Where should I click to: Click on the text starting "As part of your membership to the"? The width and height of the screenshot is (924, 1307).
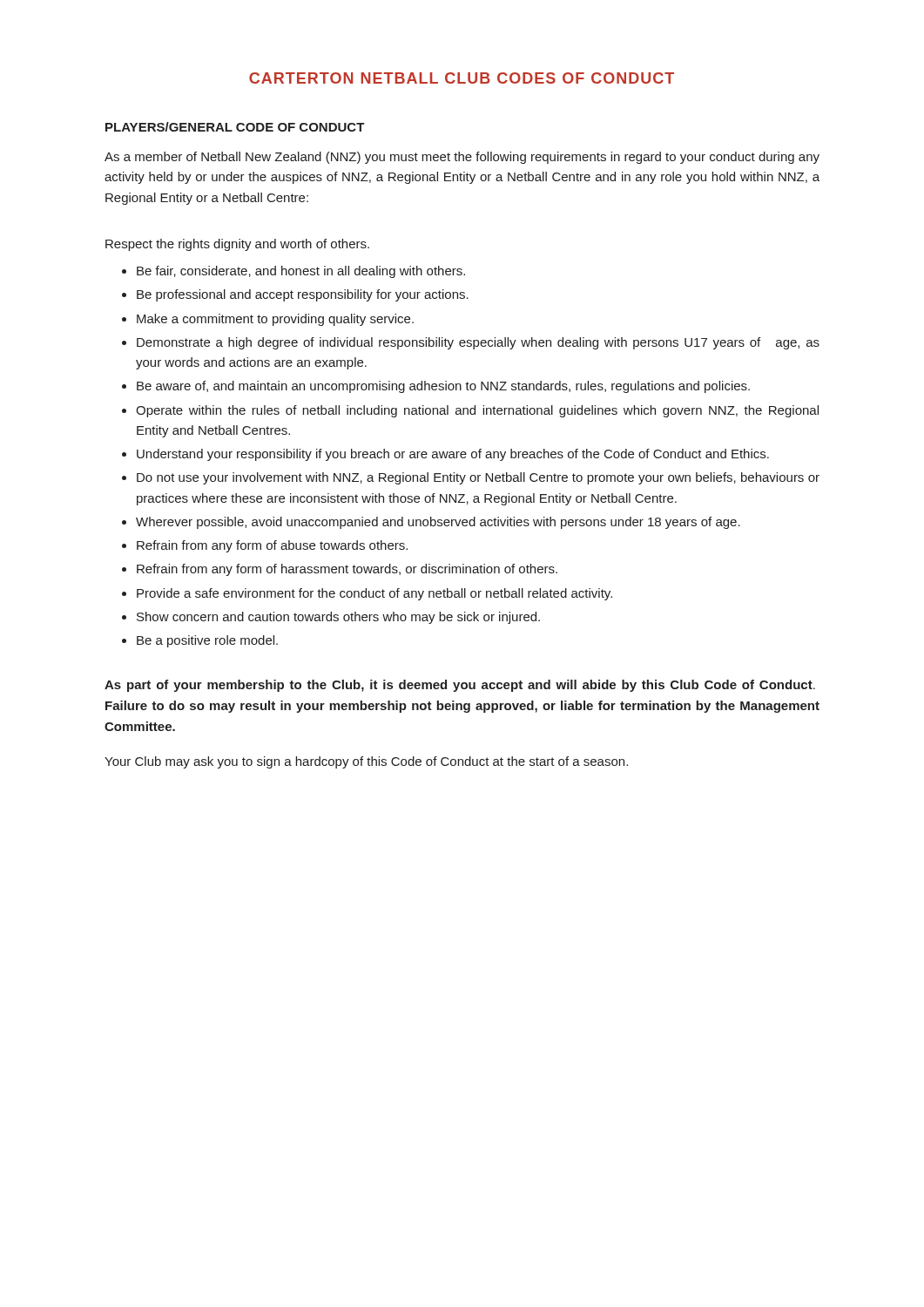click(462, 706)
